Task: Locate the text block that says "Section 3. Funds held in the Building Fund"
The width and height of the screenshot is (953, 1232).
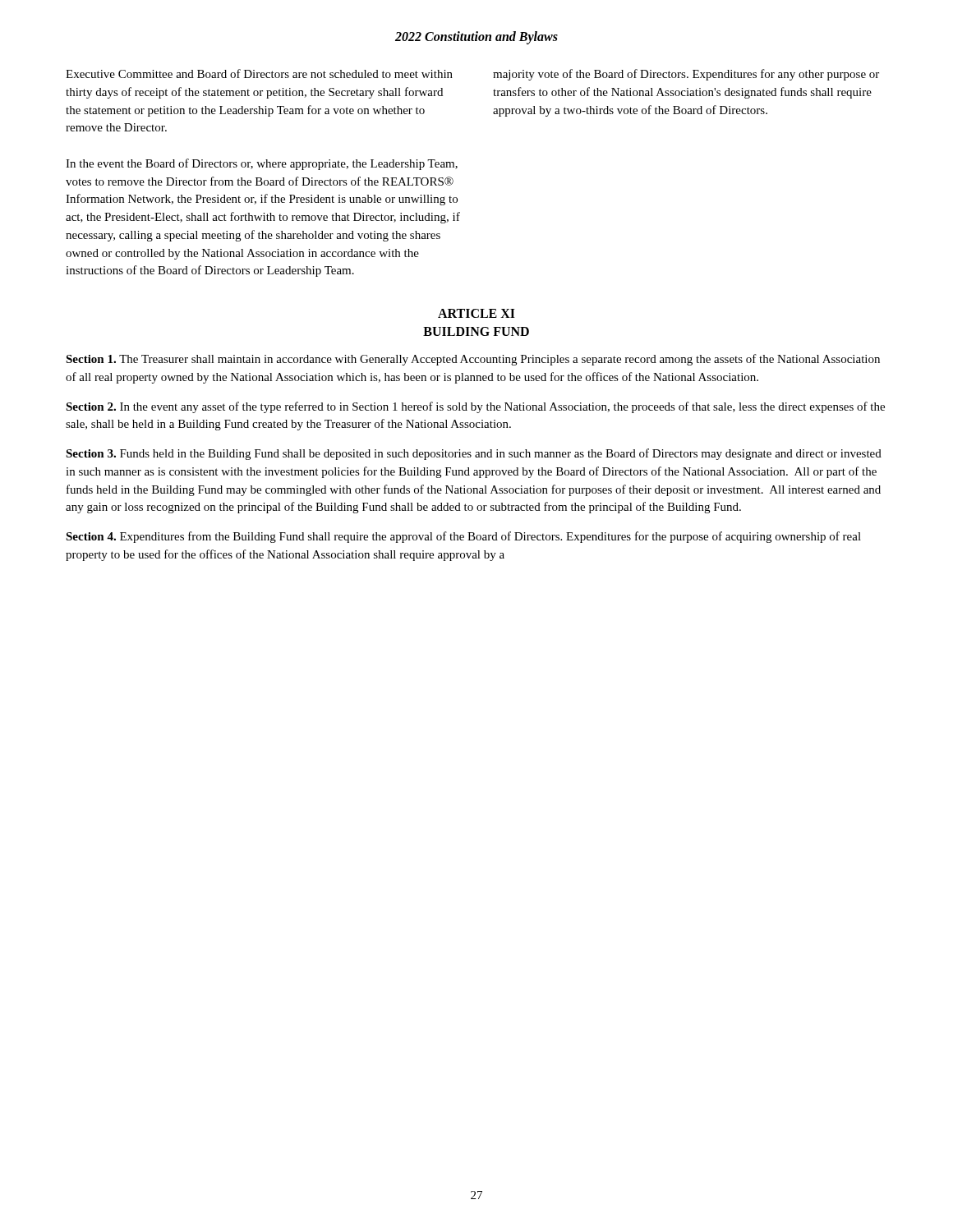Action: [x=474, y=480]
